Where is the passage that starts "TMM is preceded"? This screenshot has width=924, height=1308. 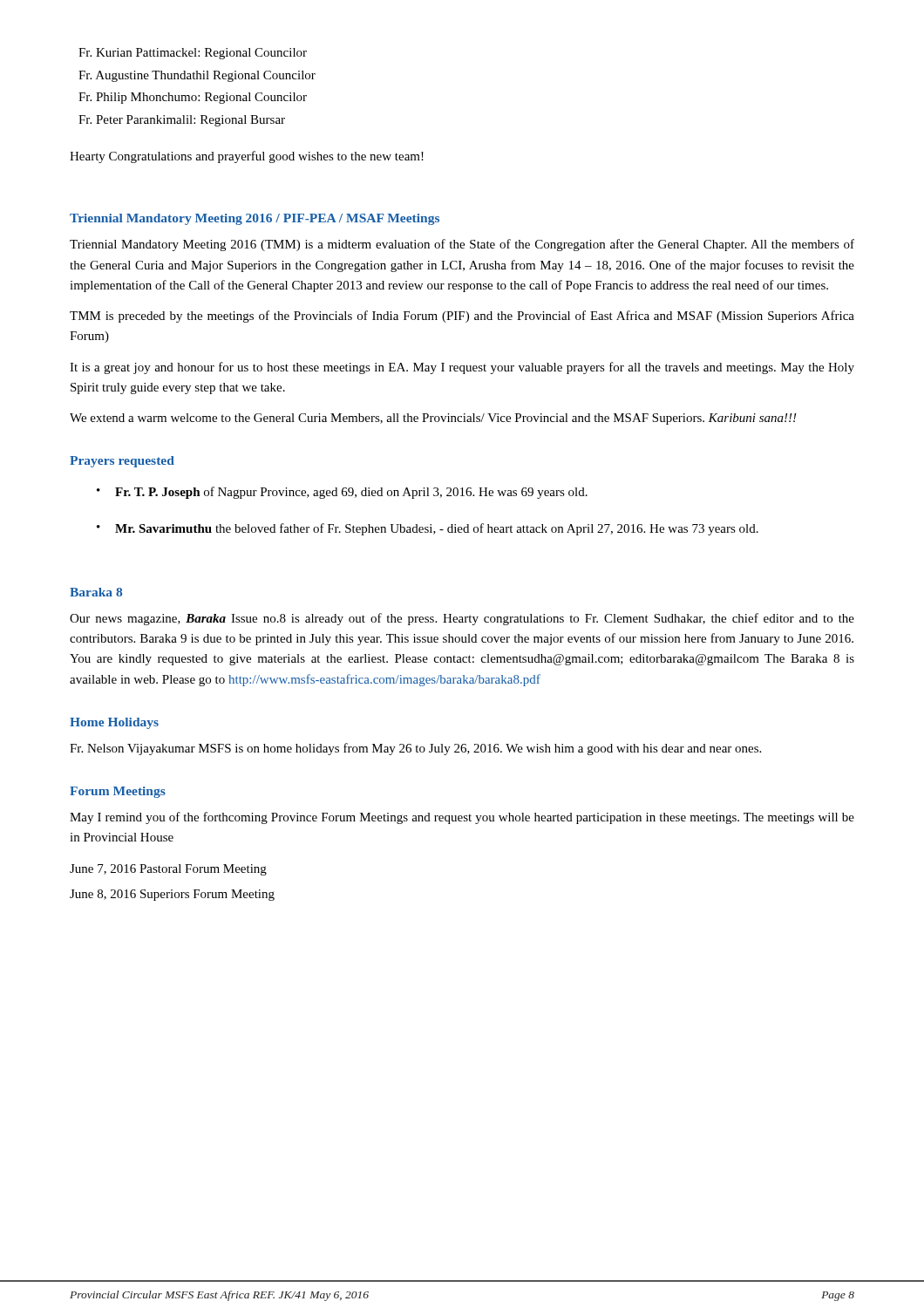pyautogui.click(x=462, y=326)
